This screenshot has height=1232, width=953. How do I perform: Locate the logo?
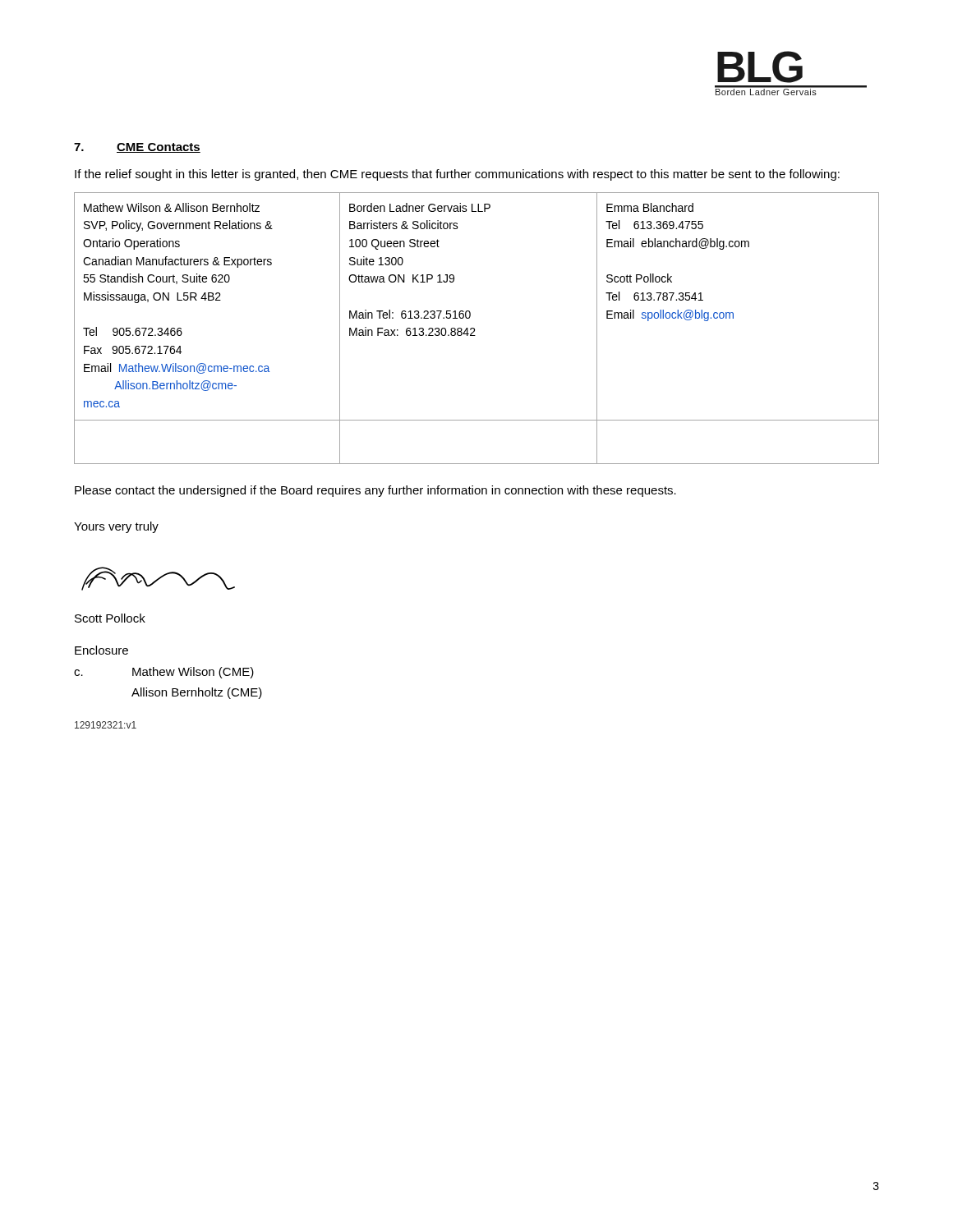click(797, 68)
